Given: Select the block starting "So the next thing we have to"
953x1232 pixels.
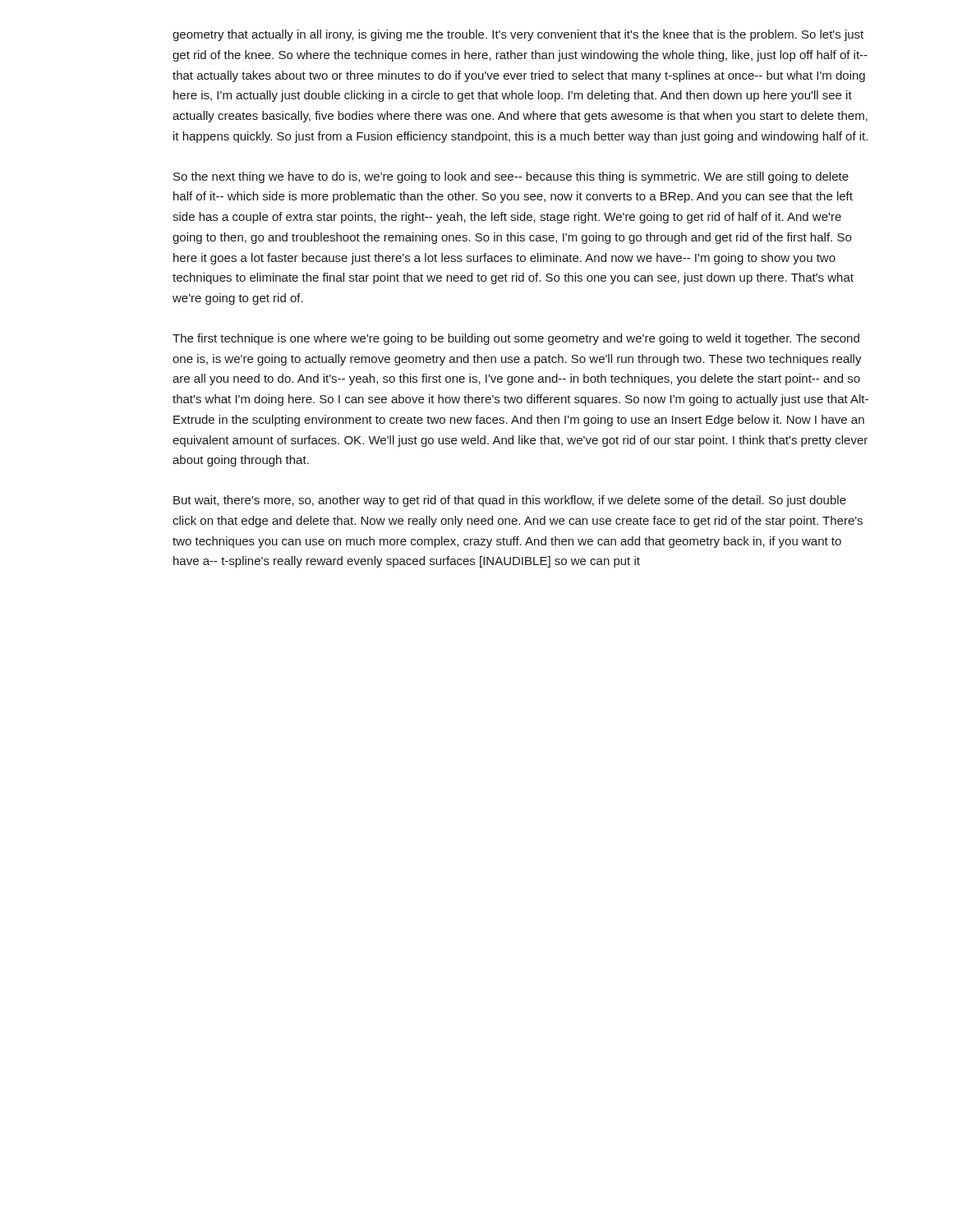Looking at the screenshot, I should coord(513,237).
